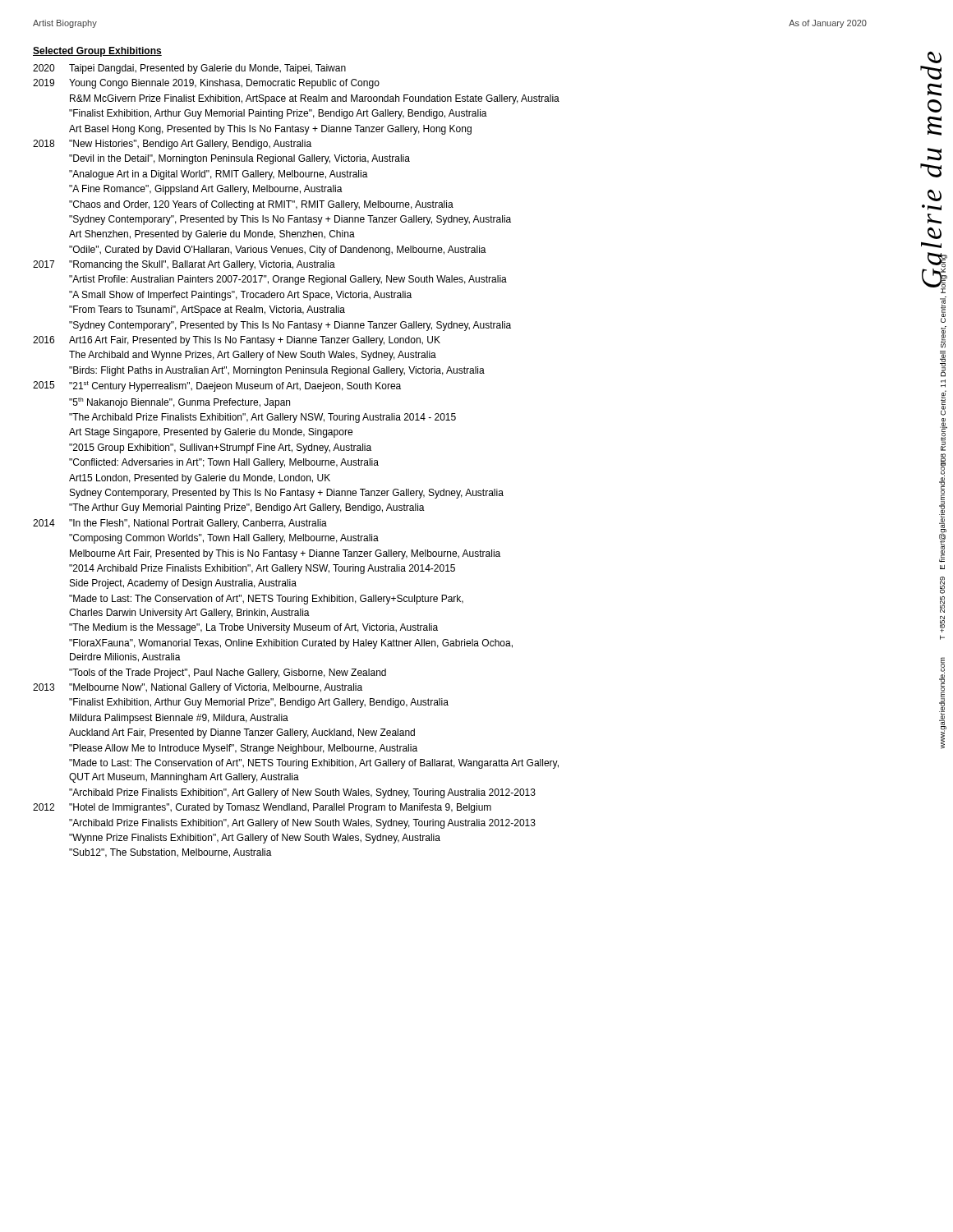The width and height of the screenshot is (953, 1232).
Task: Click the passage that begins ""Conflicted: Adversaries in Art";"
Action: [224, 463]
